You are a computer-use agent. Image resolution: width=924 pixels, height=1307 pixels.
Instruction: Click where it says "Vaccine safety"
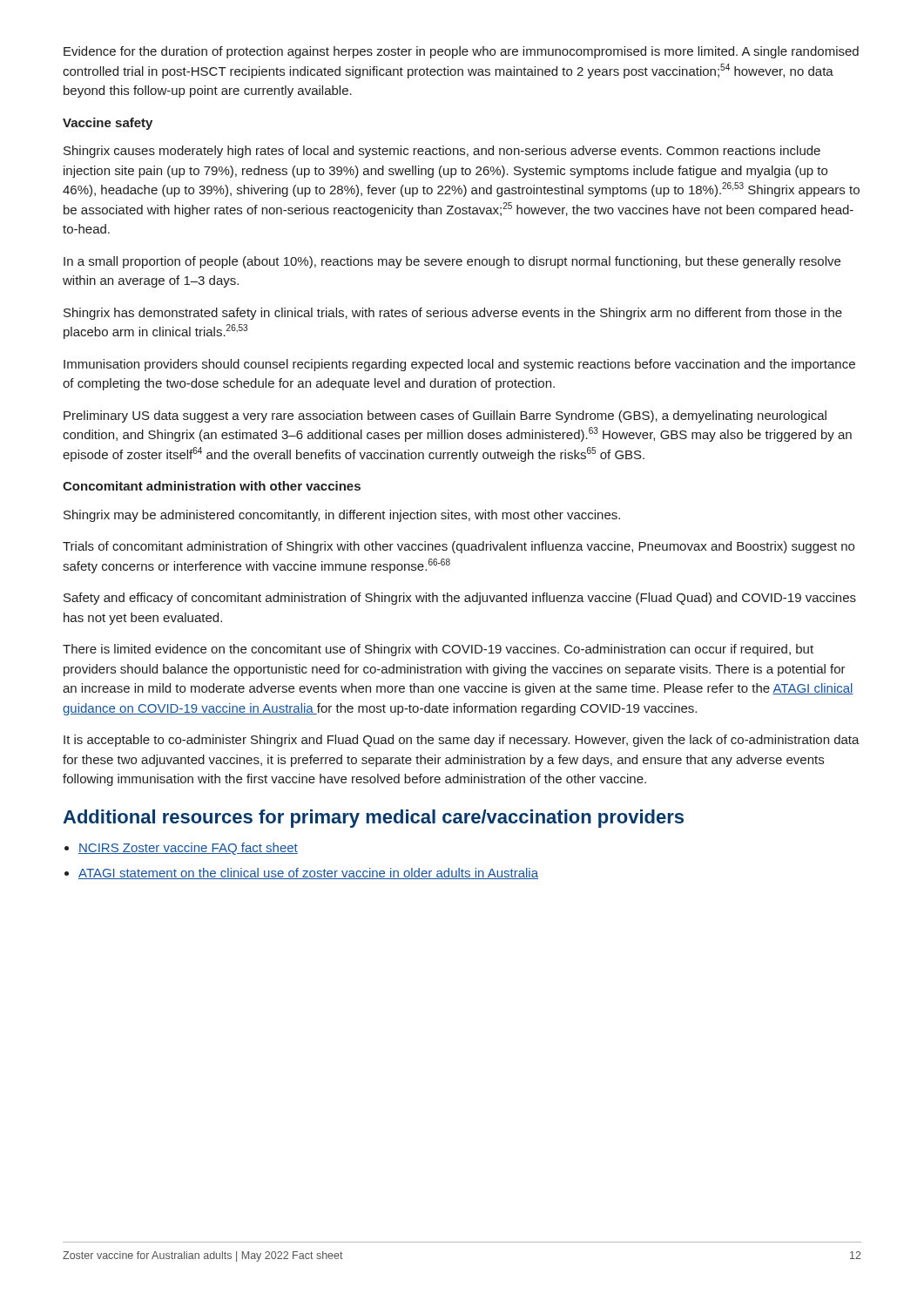[x=108, y=124]
